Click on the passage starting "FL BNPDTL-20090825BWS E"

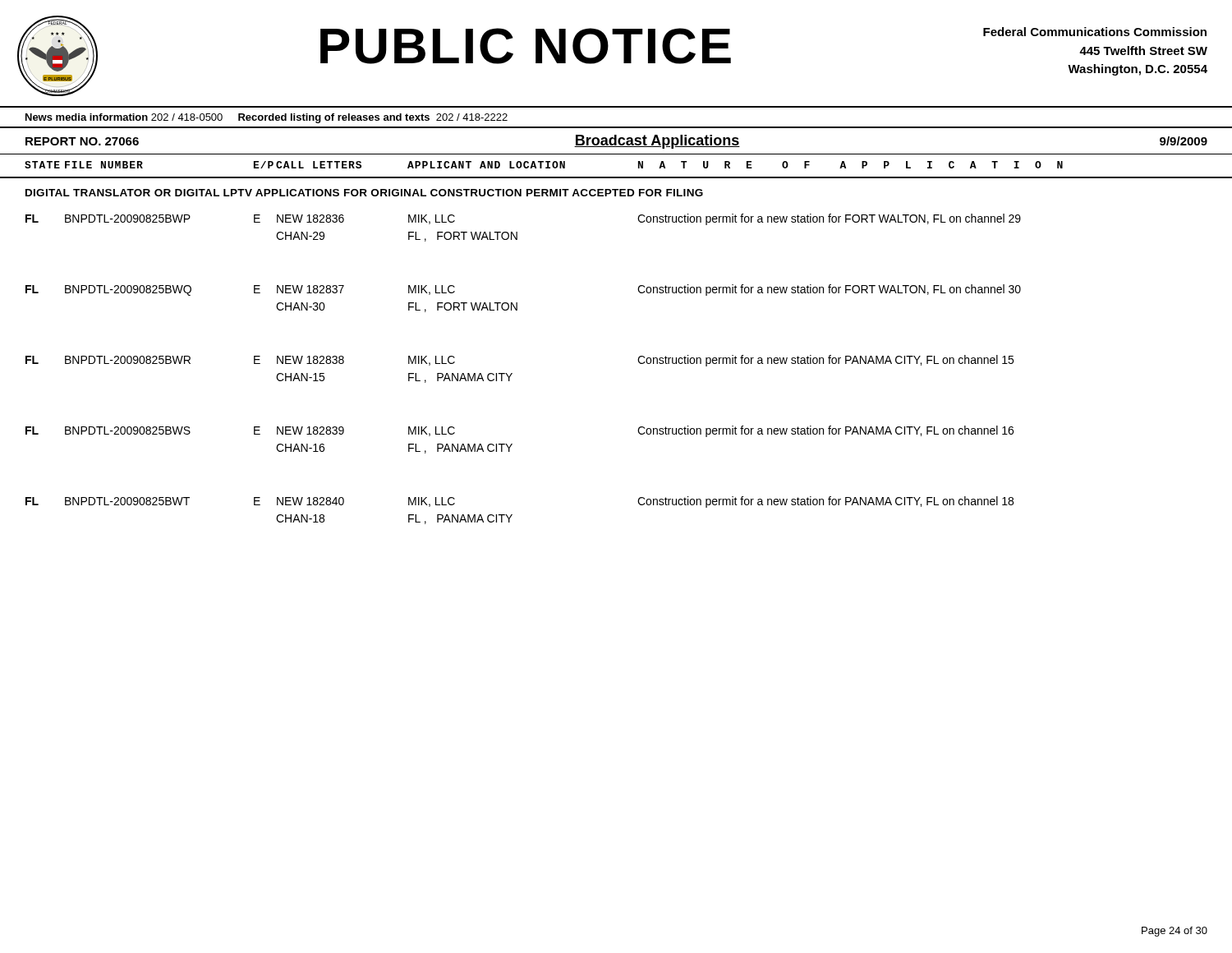tap(128, 431)
